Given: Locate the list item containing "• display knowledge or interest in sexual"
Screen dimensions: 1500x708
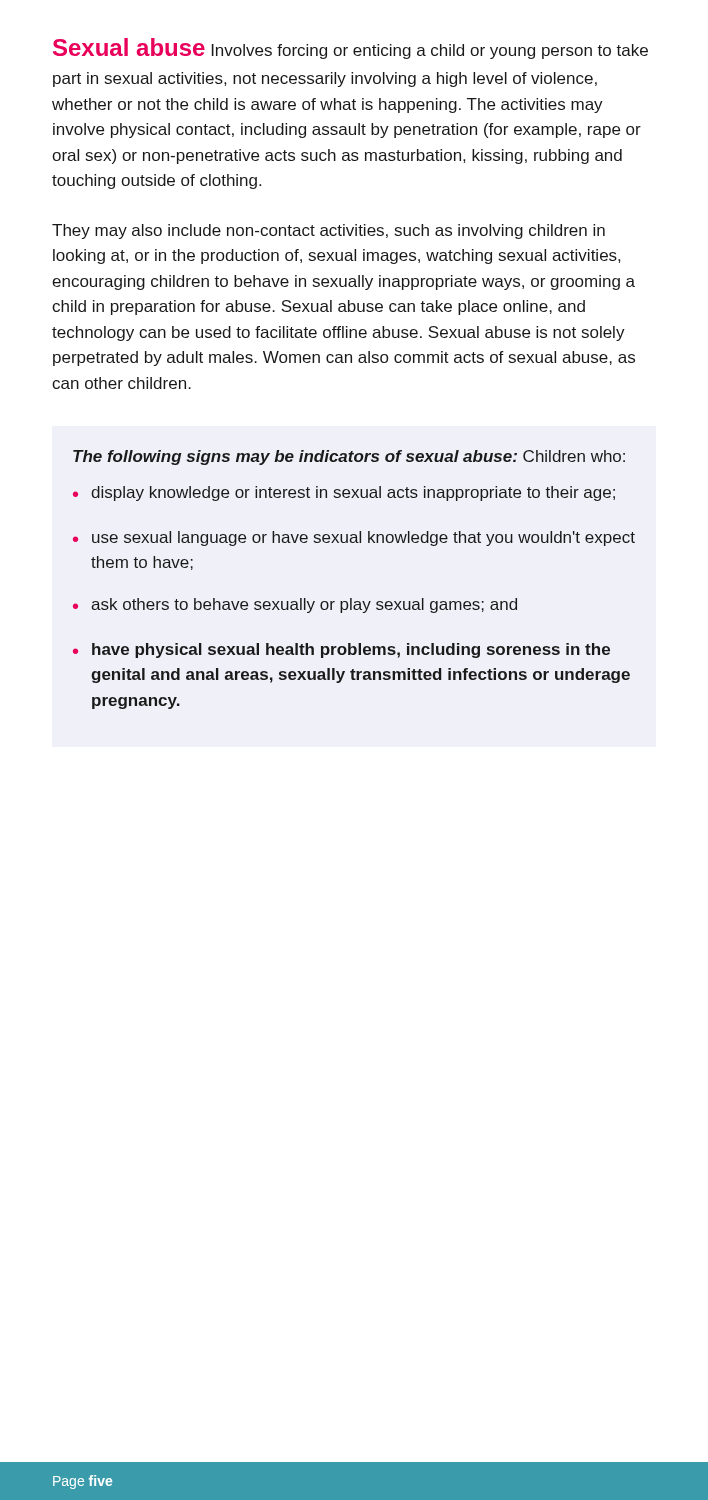Looking at the screenshot, I should click(x=354, y=494).
